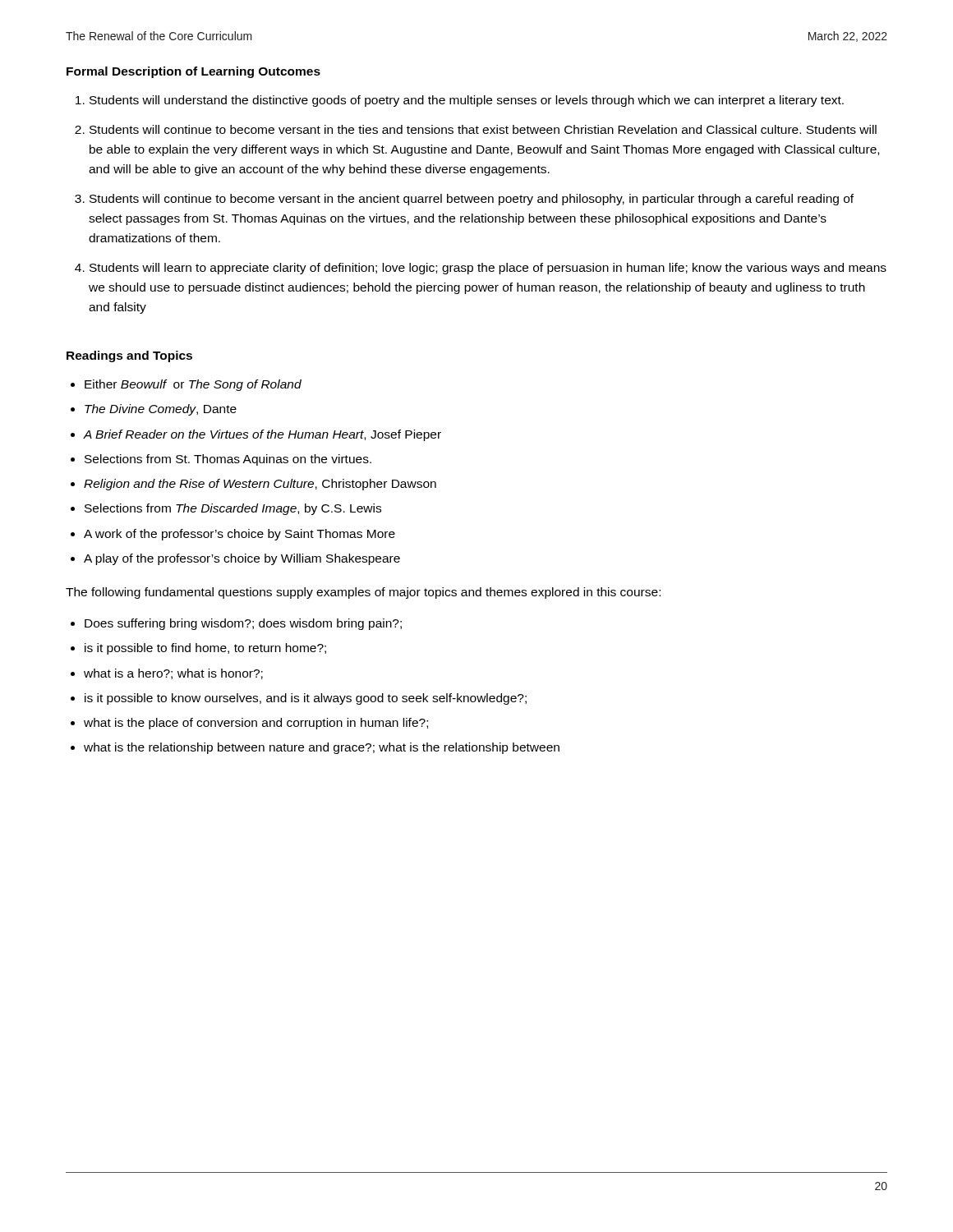Locate the passage starting "Selections from The Discarded Image, by C.S."
Image resolution: width=953 pixels, height=1232 pixels.
tap(233, 508)
